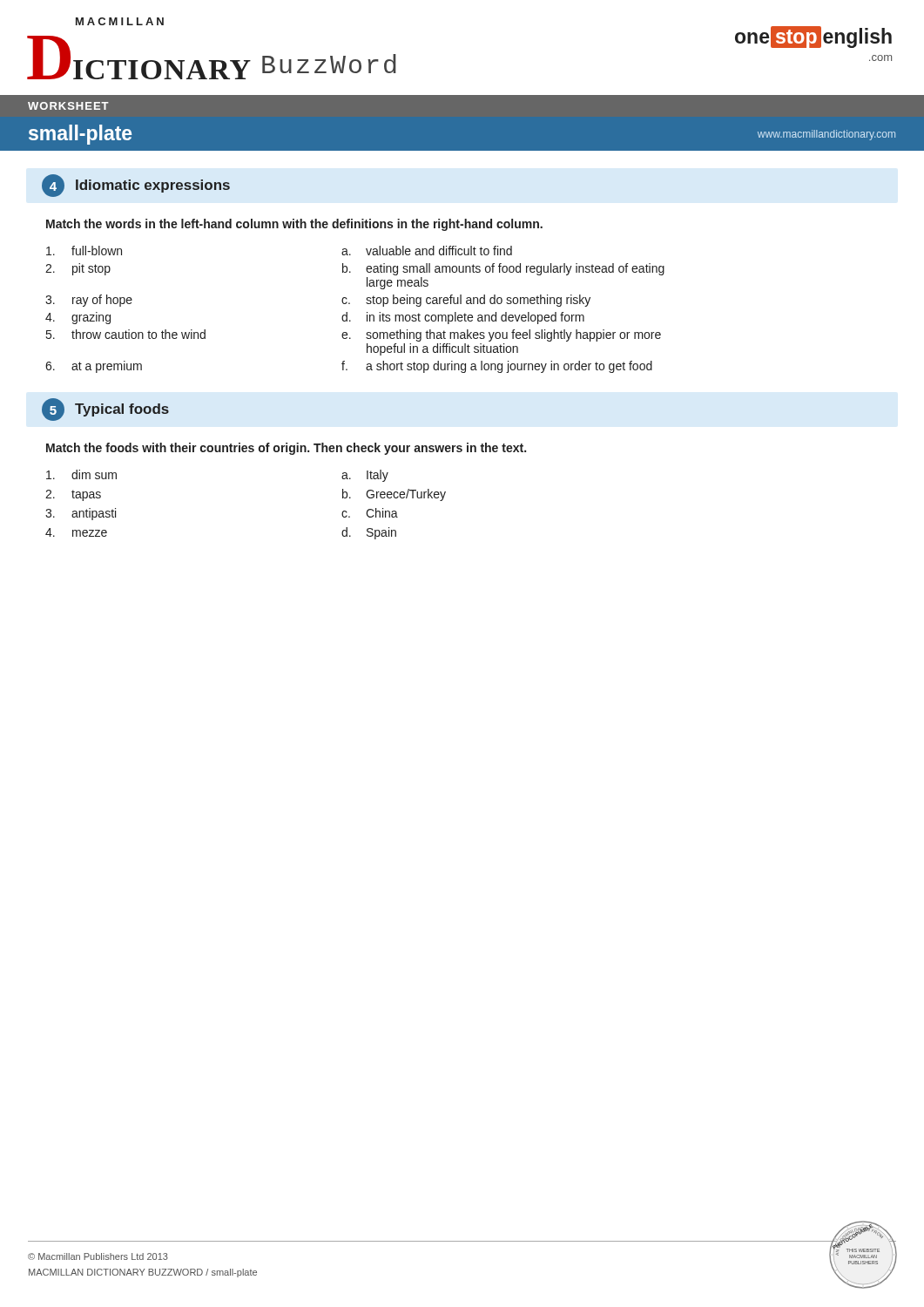The height and width of the screenshot is (1307, 924).
Task: Click where it says "4 Idiomatic expressions"
Action: [136, 186]
